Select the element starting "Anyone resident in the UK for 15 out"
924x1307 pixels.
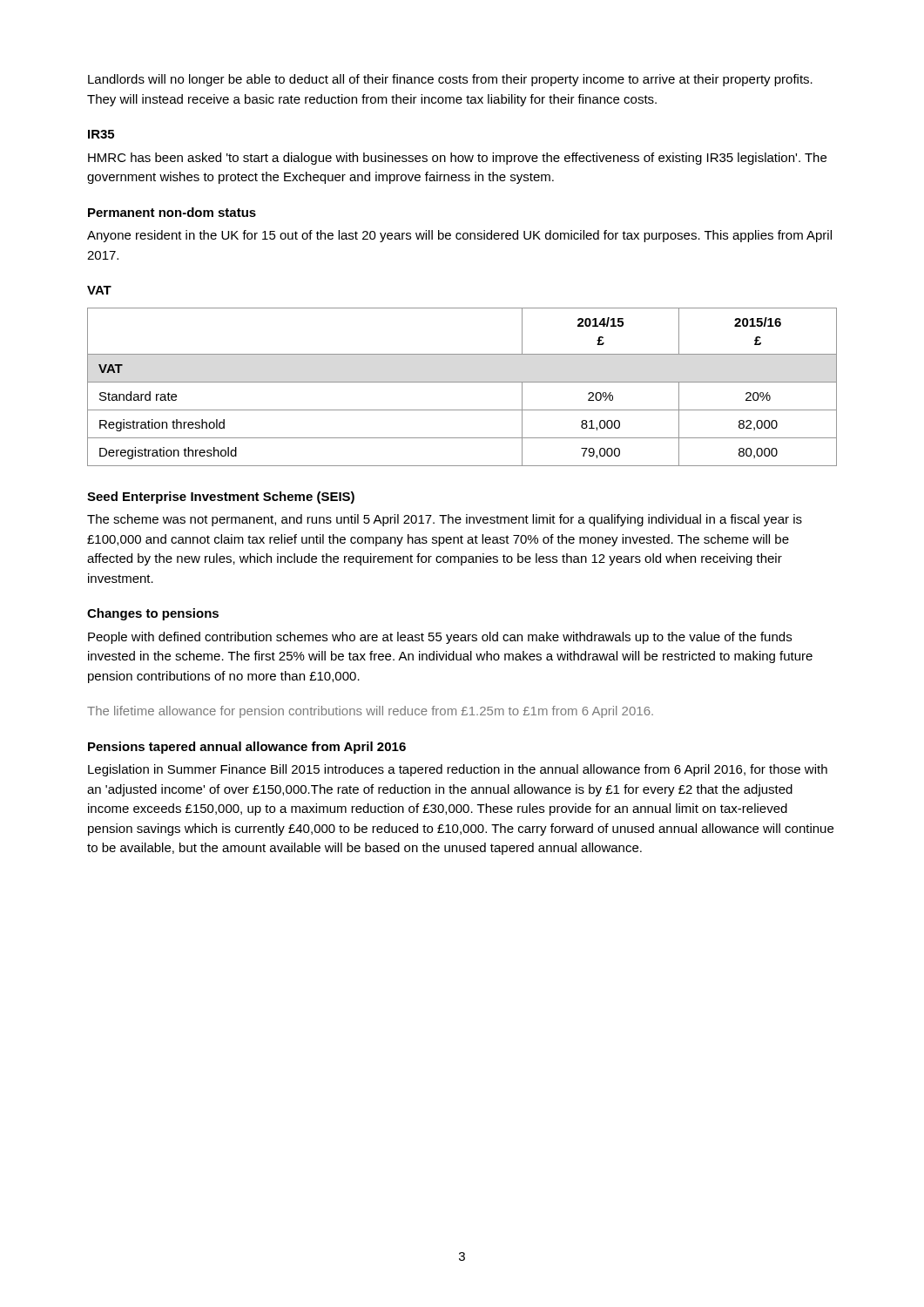[x=460, y=245]
